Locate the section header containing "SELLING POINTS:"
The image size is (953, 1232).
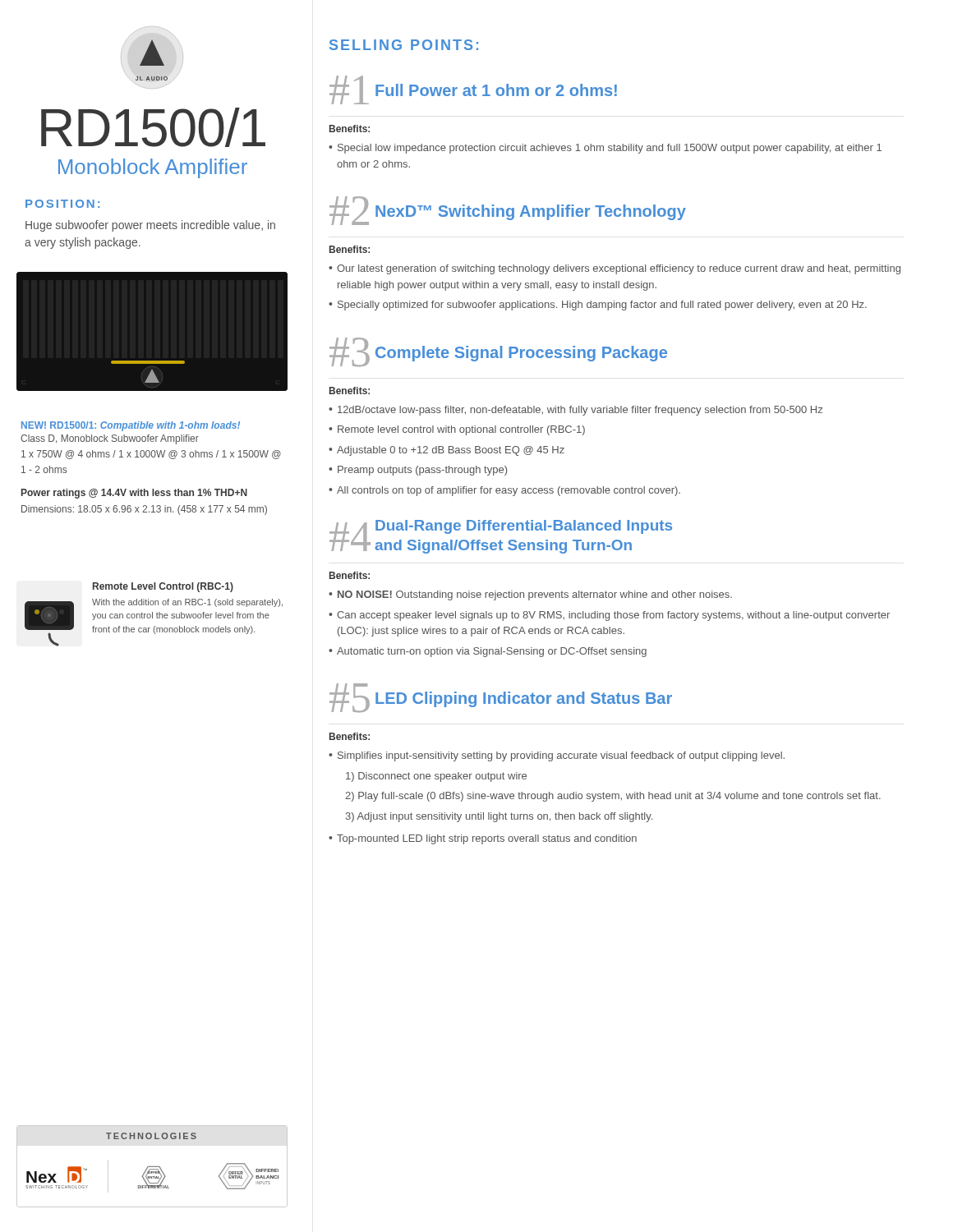pyautogui.click(x=405, y=45)
